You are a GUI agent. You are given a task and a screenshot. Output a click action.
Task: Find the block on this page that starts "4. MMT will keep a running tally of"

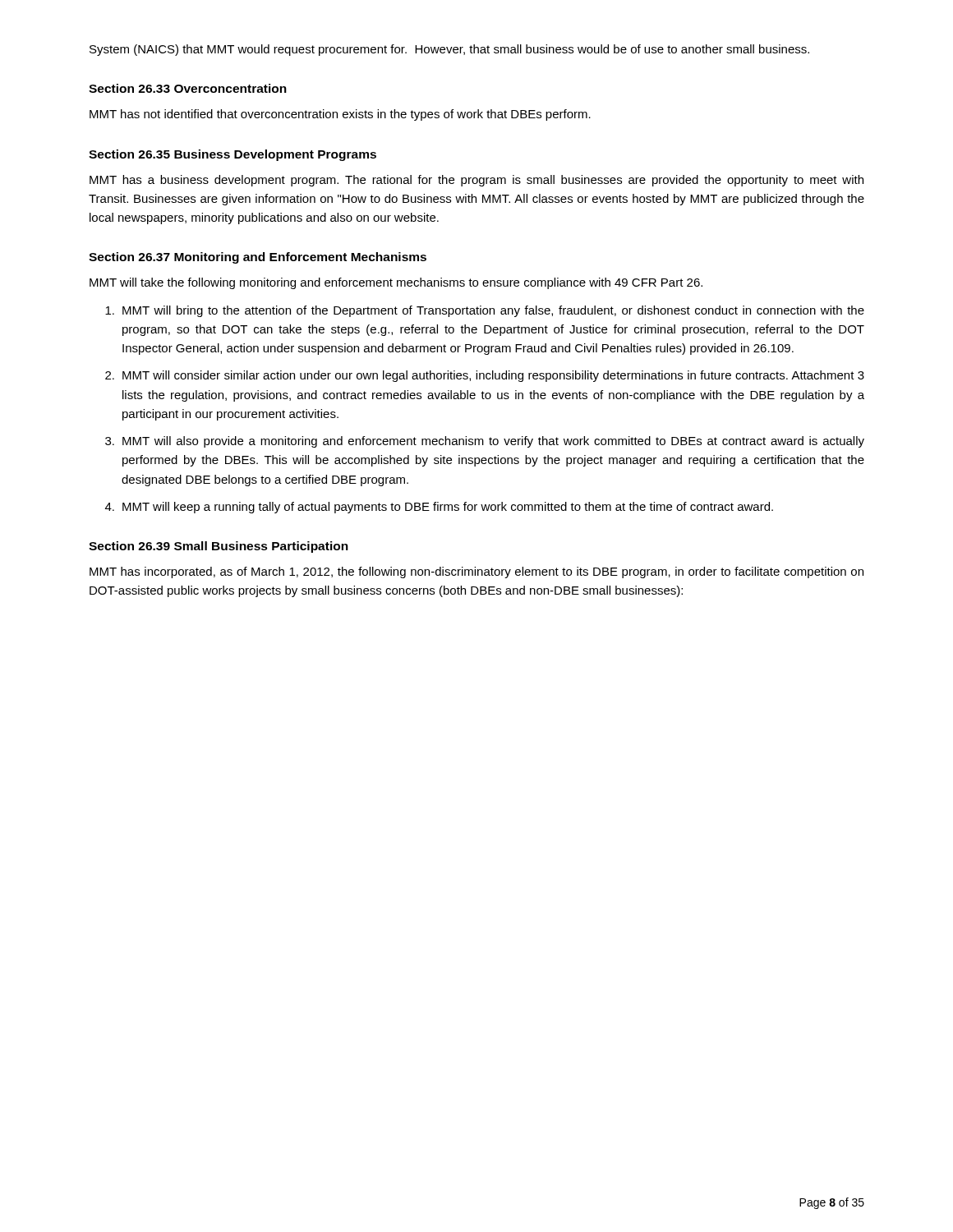(476, 506)
